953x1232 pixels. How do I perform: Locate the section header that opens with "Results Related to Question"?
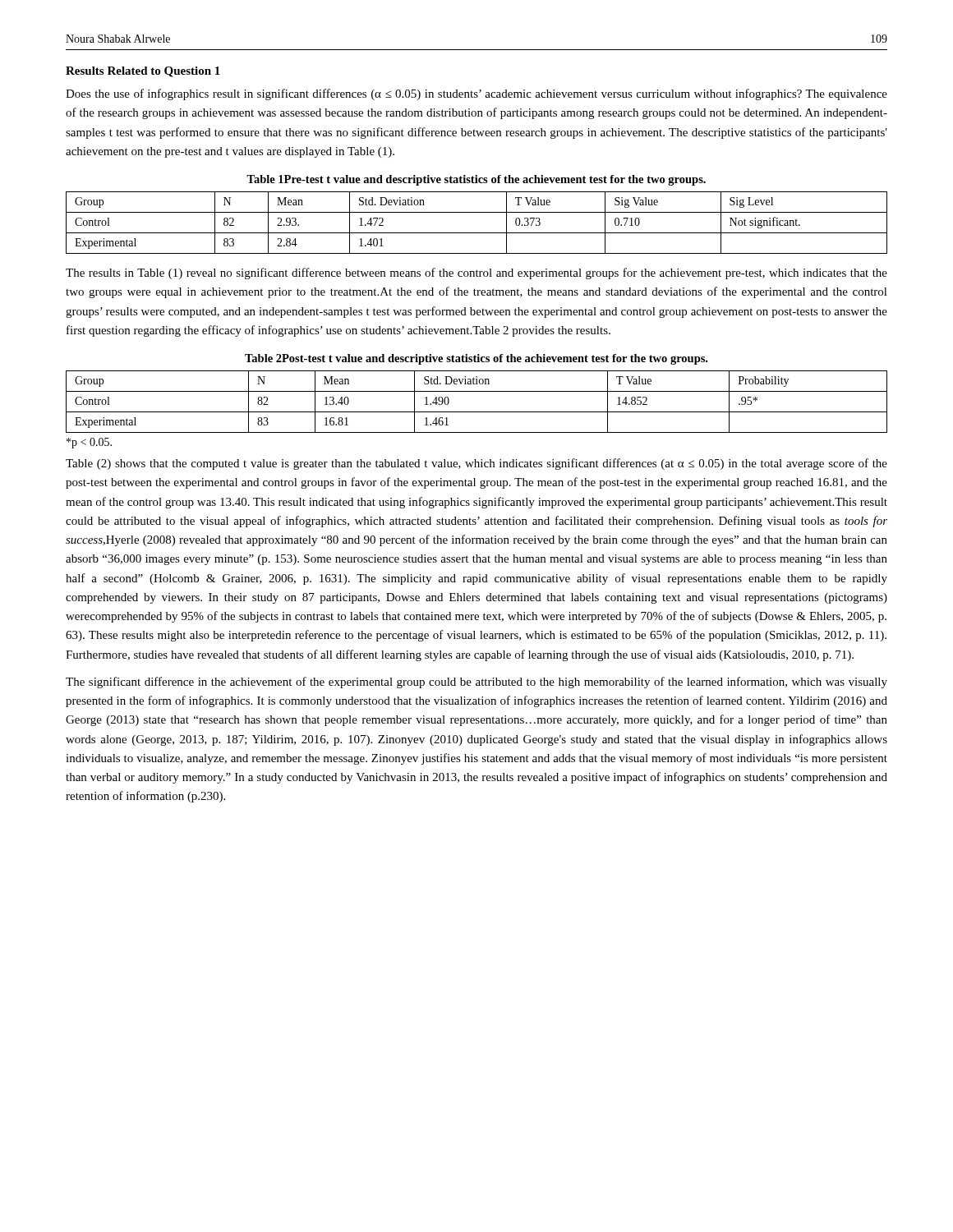coord(143,71)
